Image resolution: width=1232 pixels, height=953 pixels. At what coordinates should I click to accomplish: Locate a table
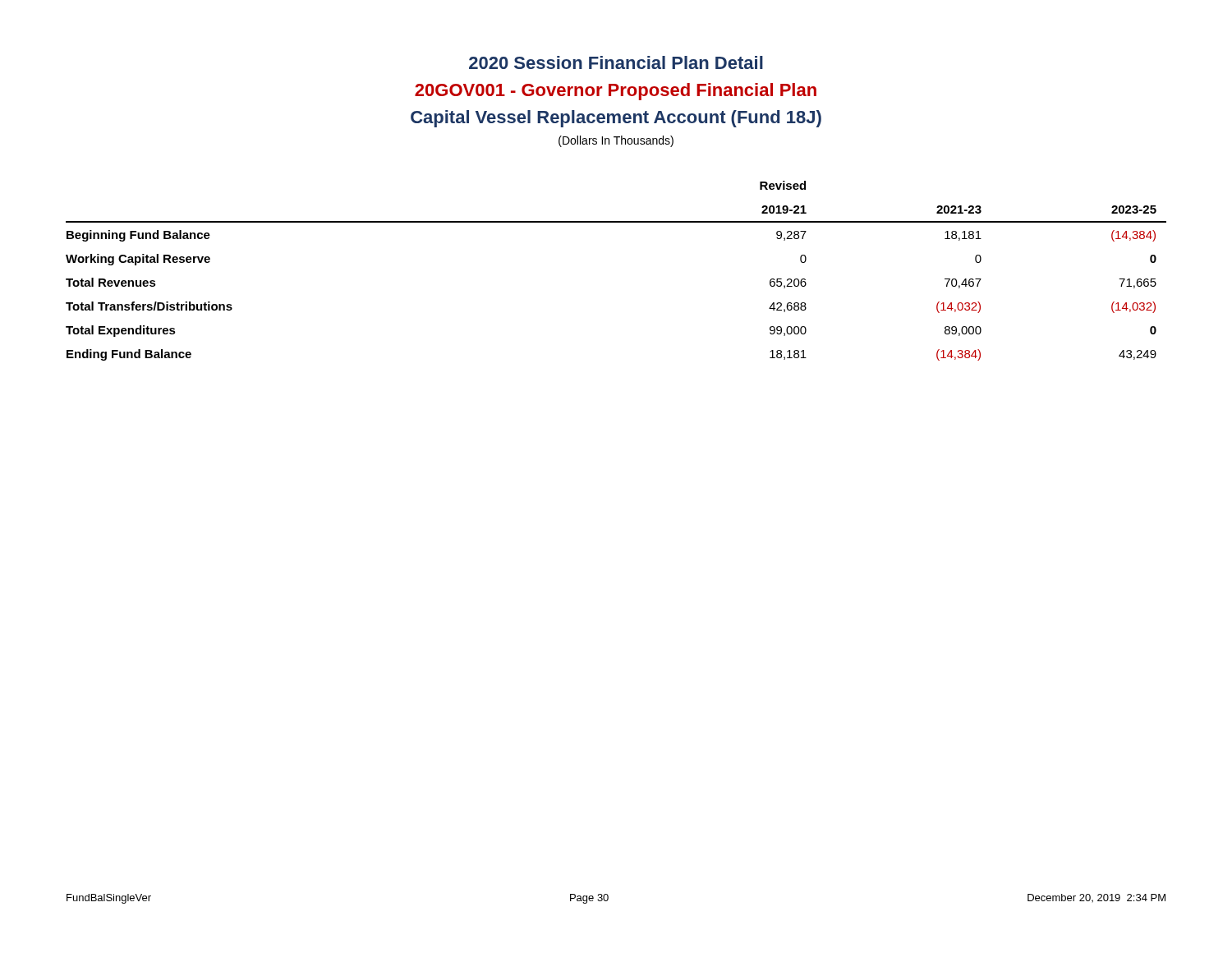coord(616,269)
